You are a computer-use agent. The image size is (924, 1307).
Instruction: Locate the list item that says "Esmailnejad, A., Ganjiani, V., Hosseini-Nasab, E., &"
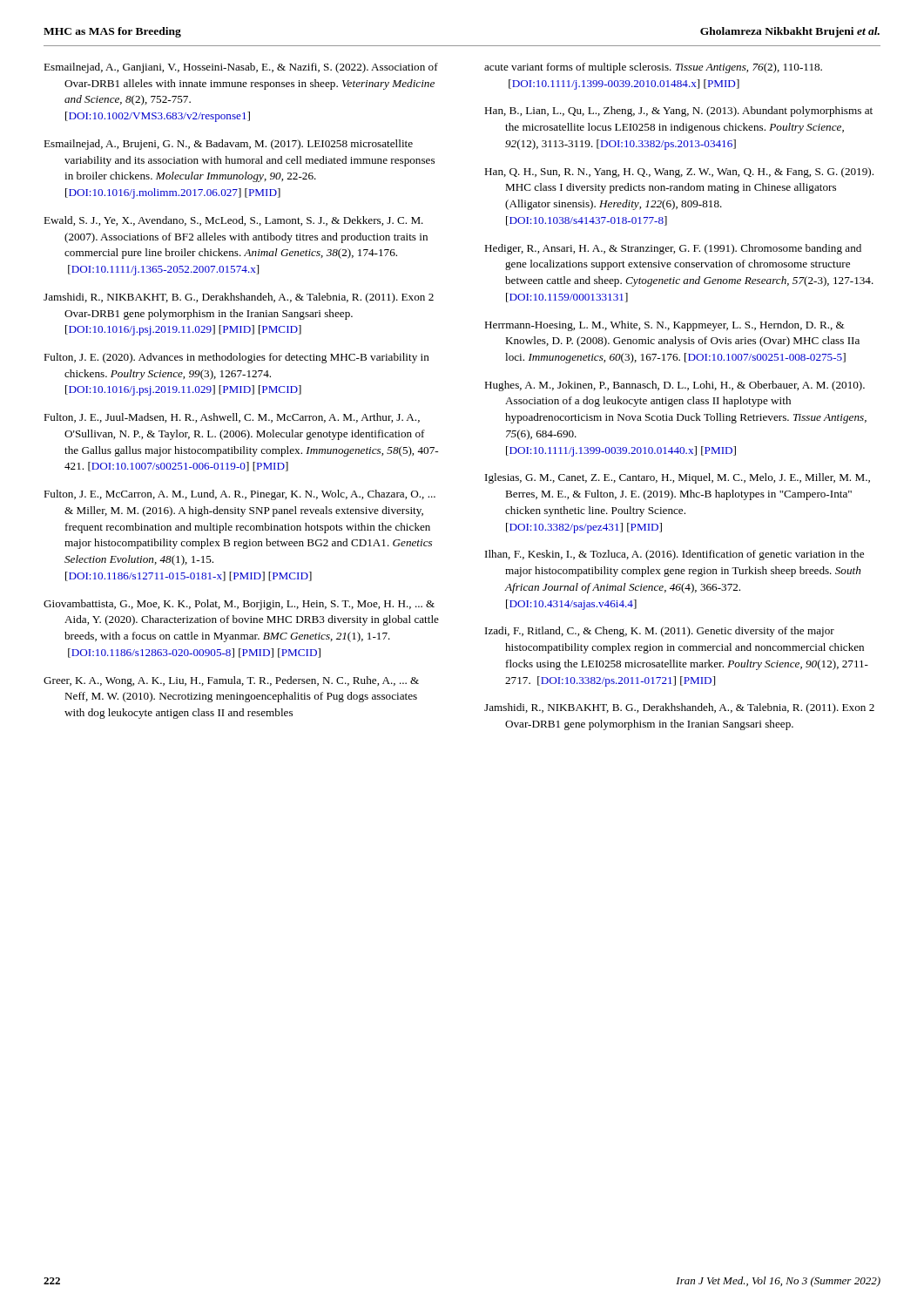tap(241, 91)
